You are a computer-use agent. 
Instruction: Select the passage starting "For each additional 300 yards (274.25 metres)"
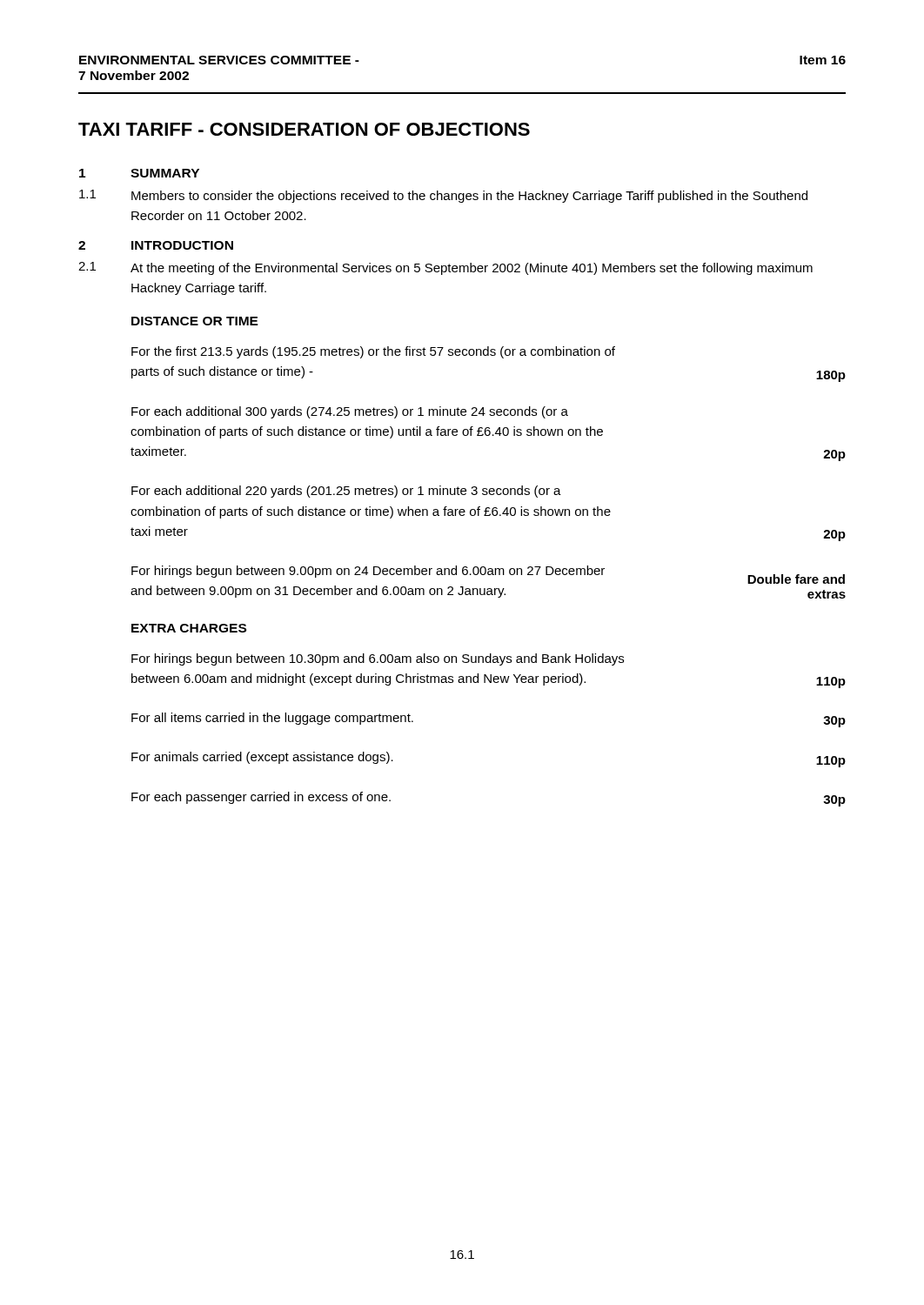pos(488,431)
